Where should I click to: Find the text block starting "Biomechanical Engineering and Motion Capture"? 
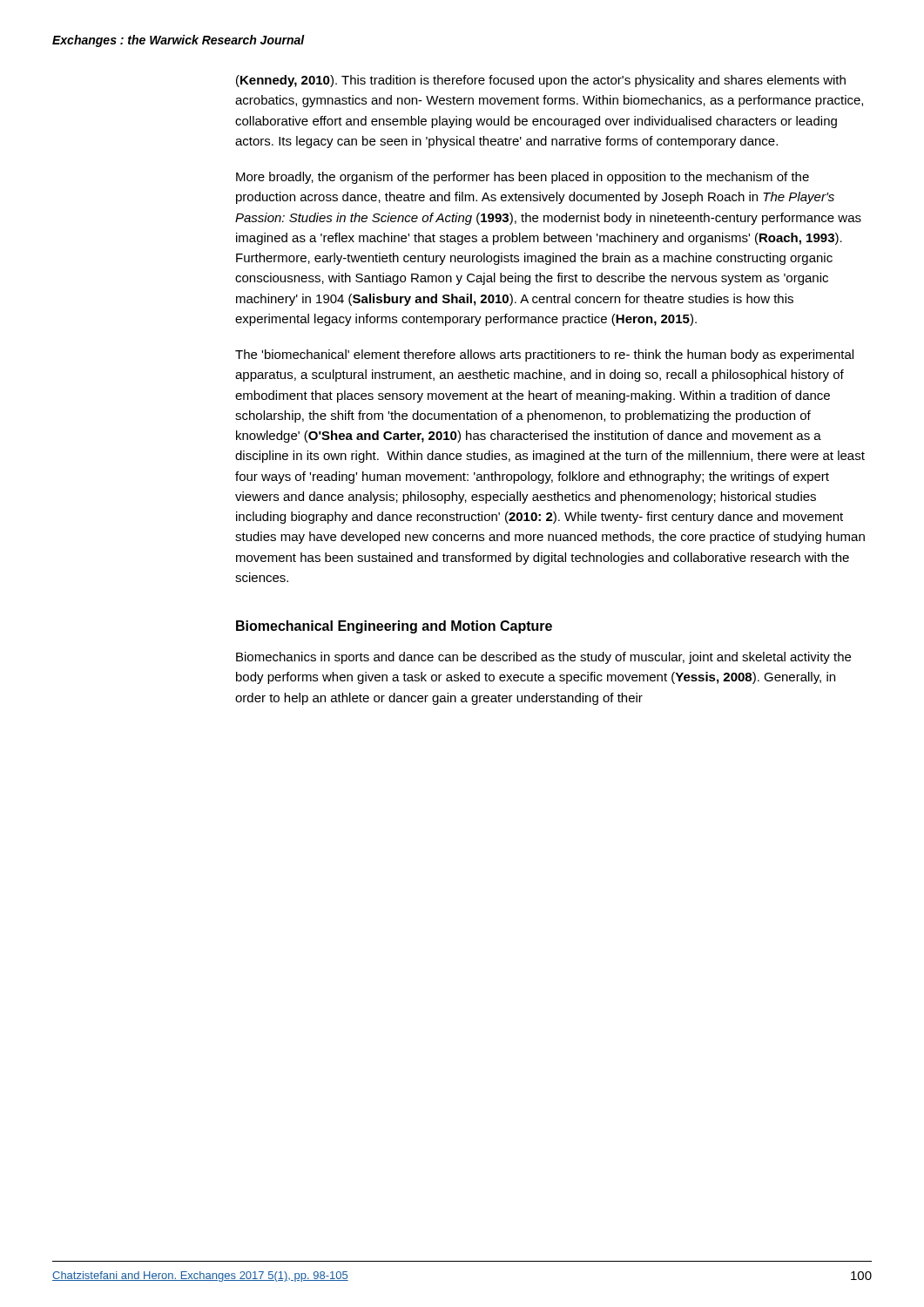[x=394, y=626]
